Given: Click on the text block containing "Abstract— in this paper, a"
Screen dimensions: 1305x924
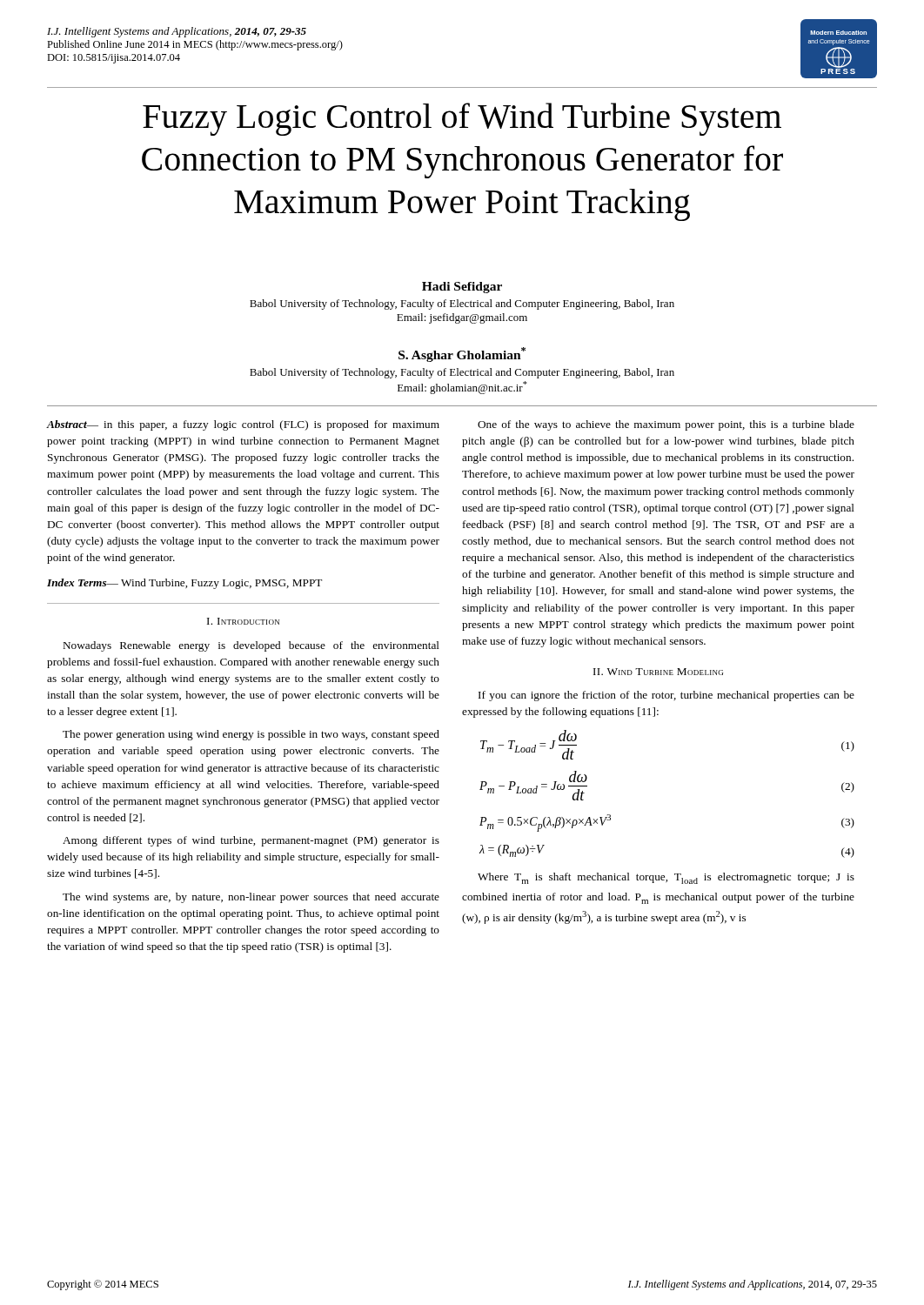Looking at the screenshot, I should [x=243, y=491].
